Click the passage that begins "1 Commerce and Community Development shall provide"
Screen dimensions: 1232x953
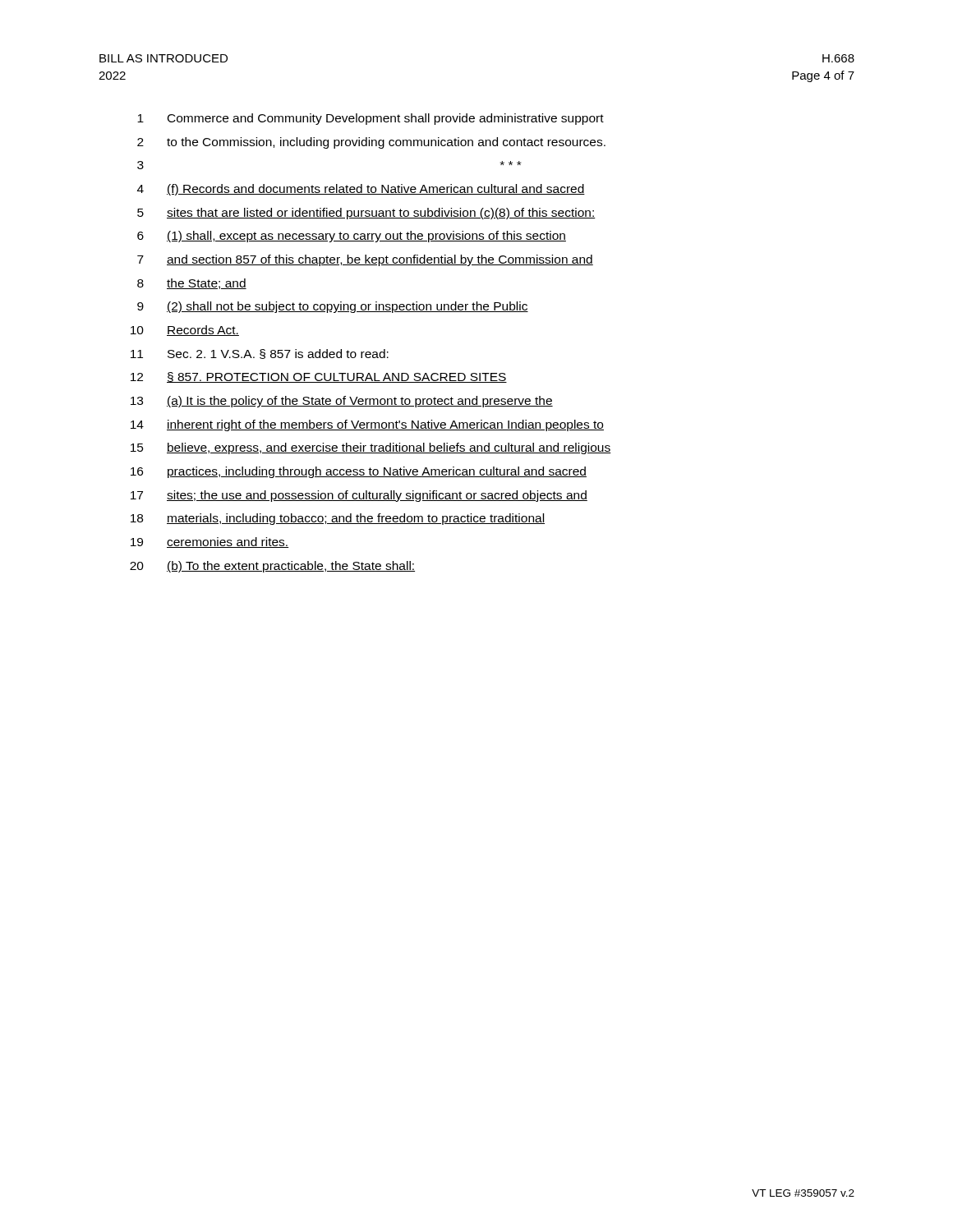(x=476, y=119)
